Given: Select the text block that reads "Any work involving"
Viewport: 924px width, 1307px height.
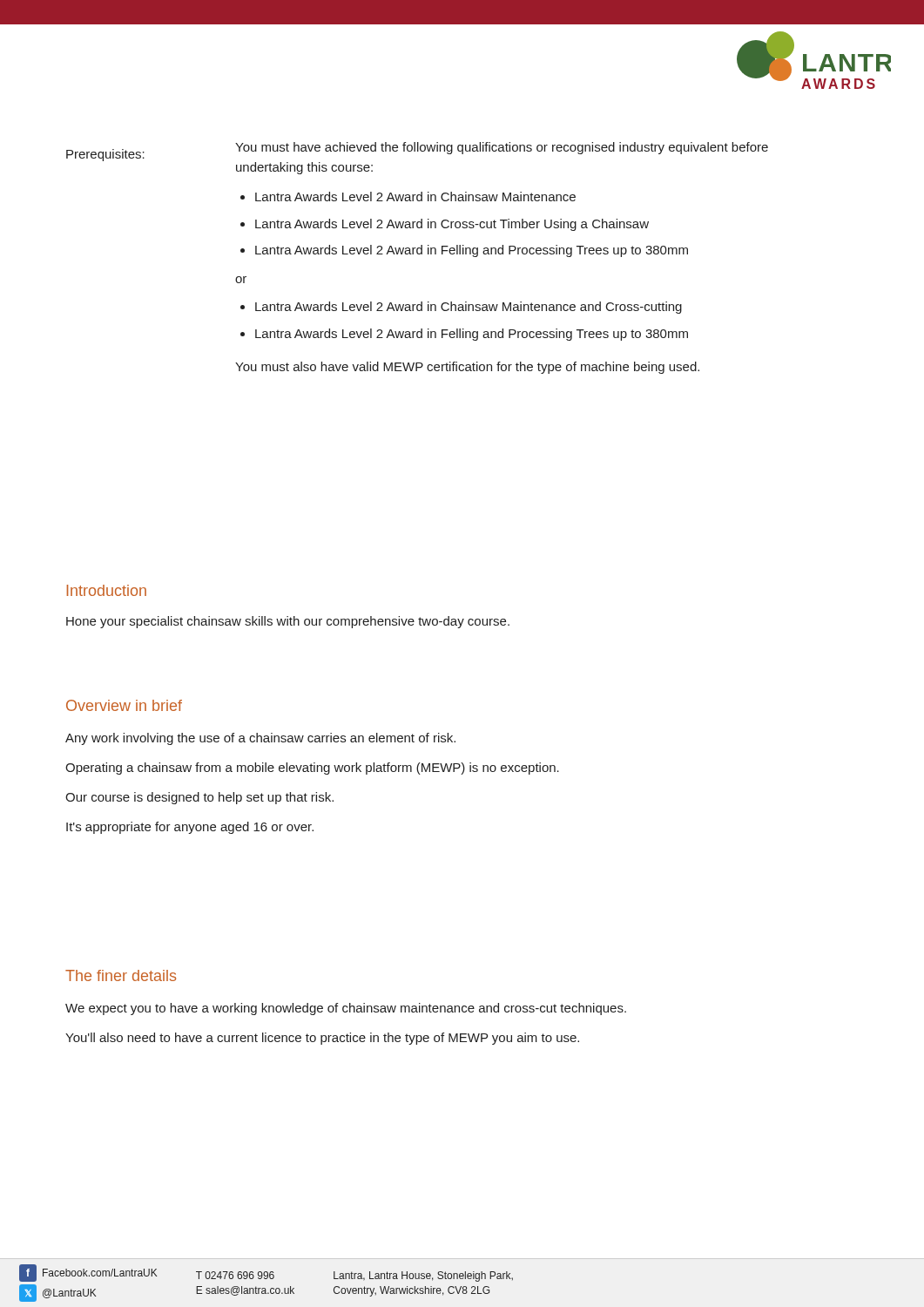Looking at the screenshot, I should [261, 738].
